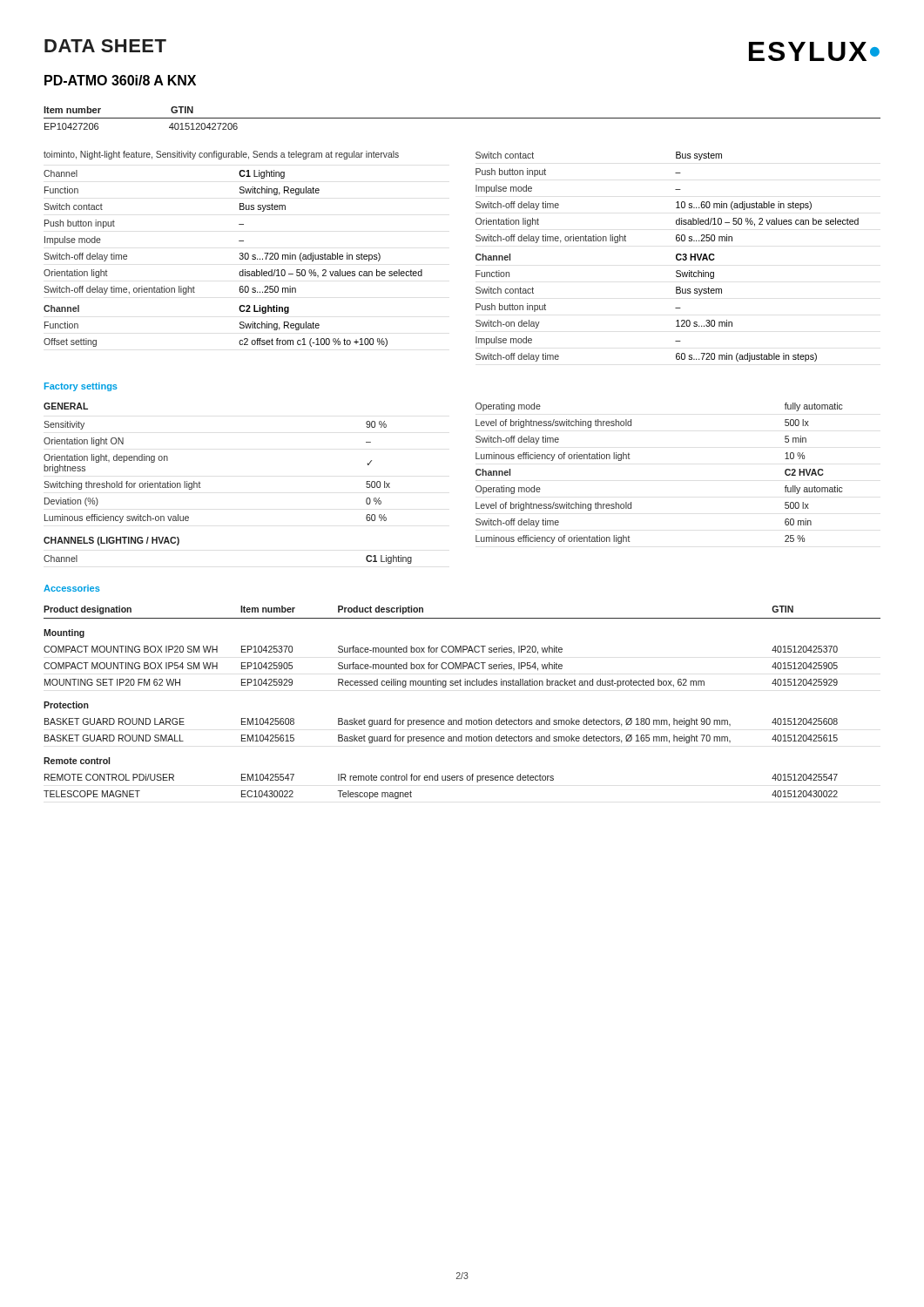The height and width of the screenshot is (1307, 924).
Task: Find the table that mentions "fully automatic"
Action: [678, 483]
